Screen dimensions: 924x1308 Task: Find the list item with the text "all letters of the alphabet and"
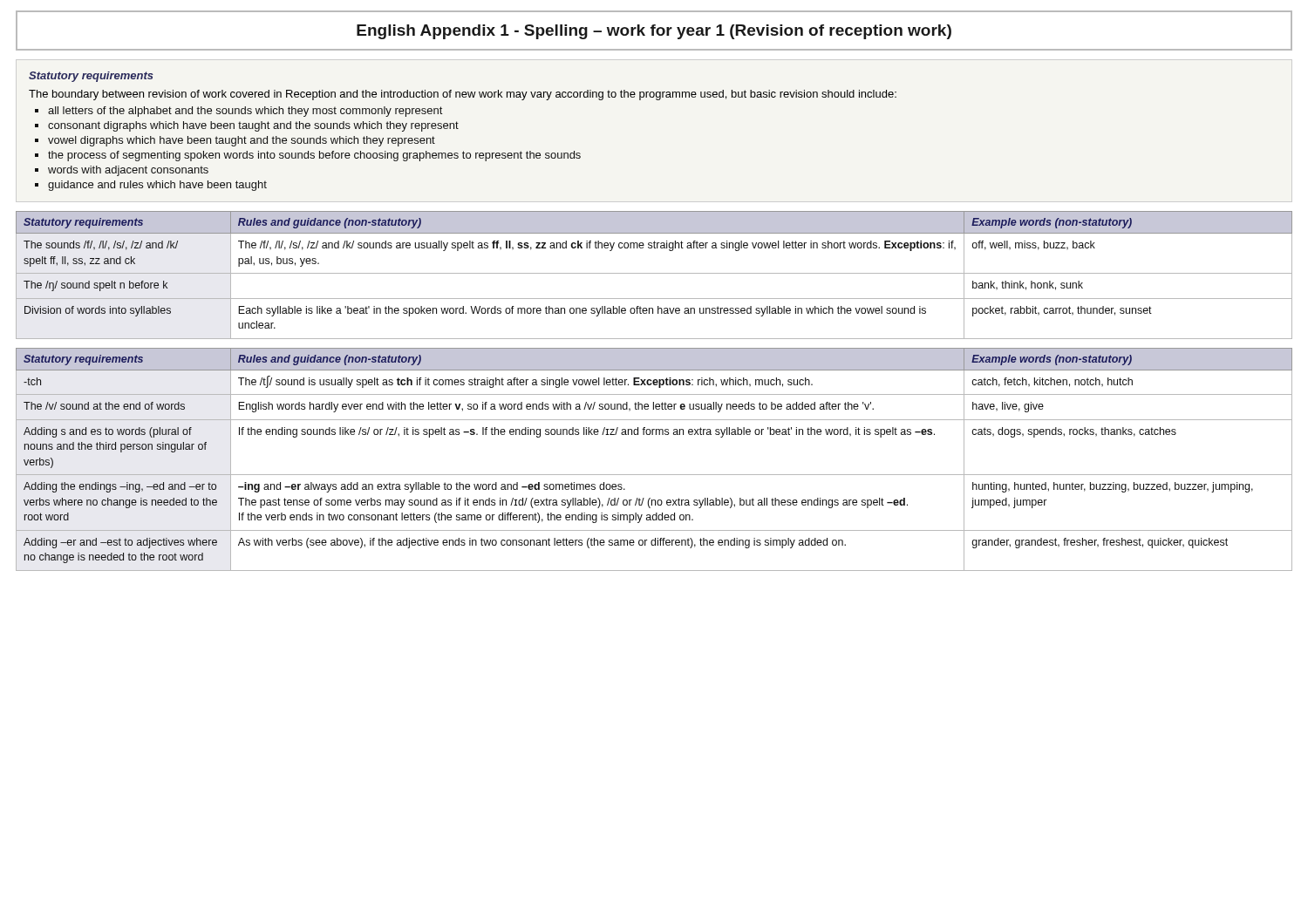[245, 110]
